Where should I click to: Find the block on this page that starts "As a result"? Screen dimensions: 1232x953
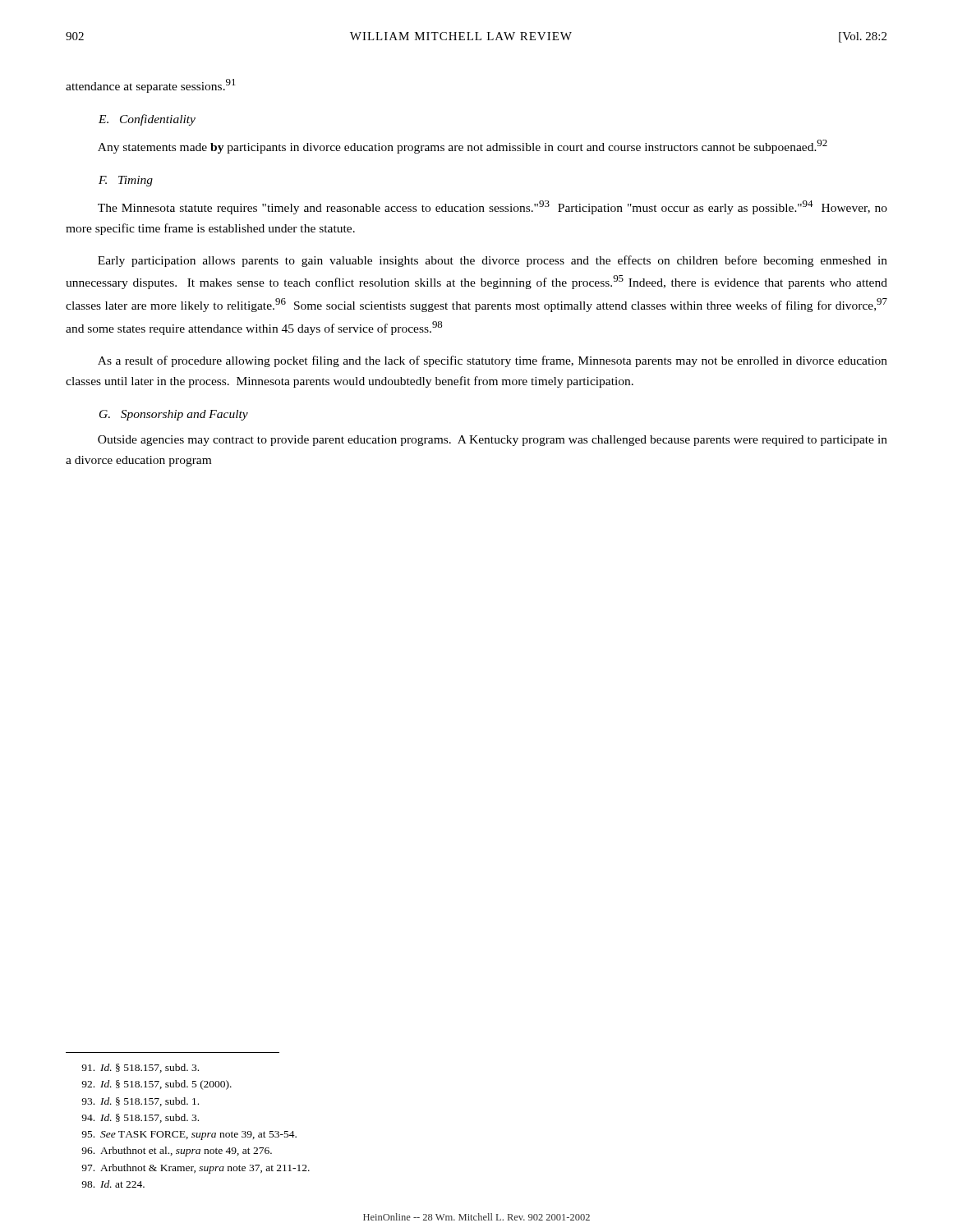coord(476,371)
